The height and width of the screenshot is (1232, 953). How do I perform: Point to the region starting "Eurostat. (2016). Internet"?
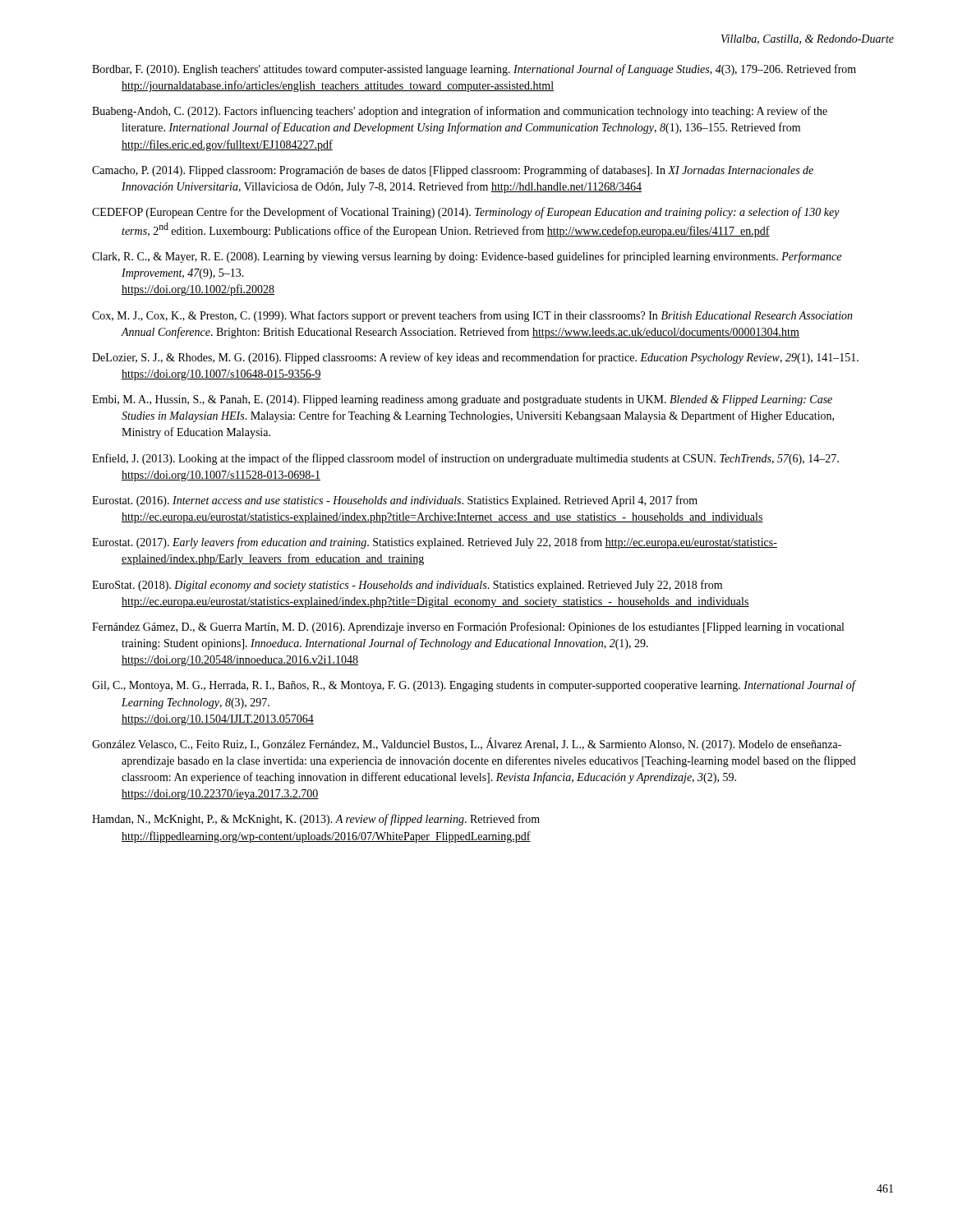click(427, 509)
